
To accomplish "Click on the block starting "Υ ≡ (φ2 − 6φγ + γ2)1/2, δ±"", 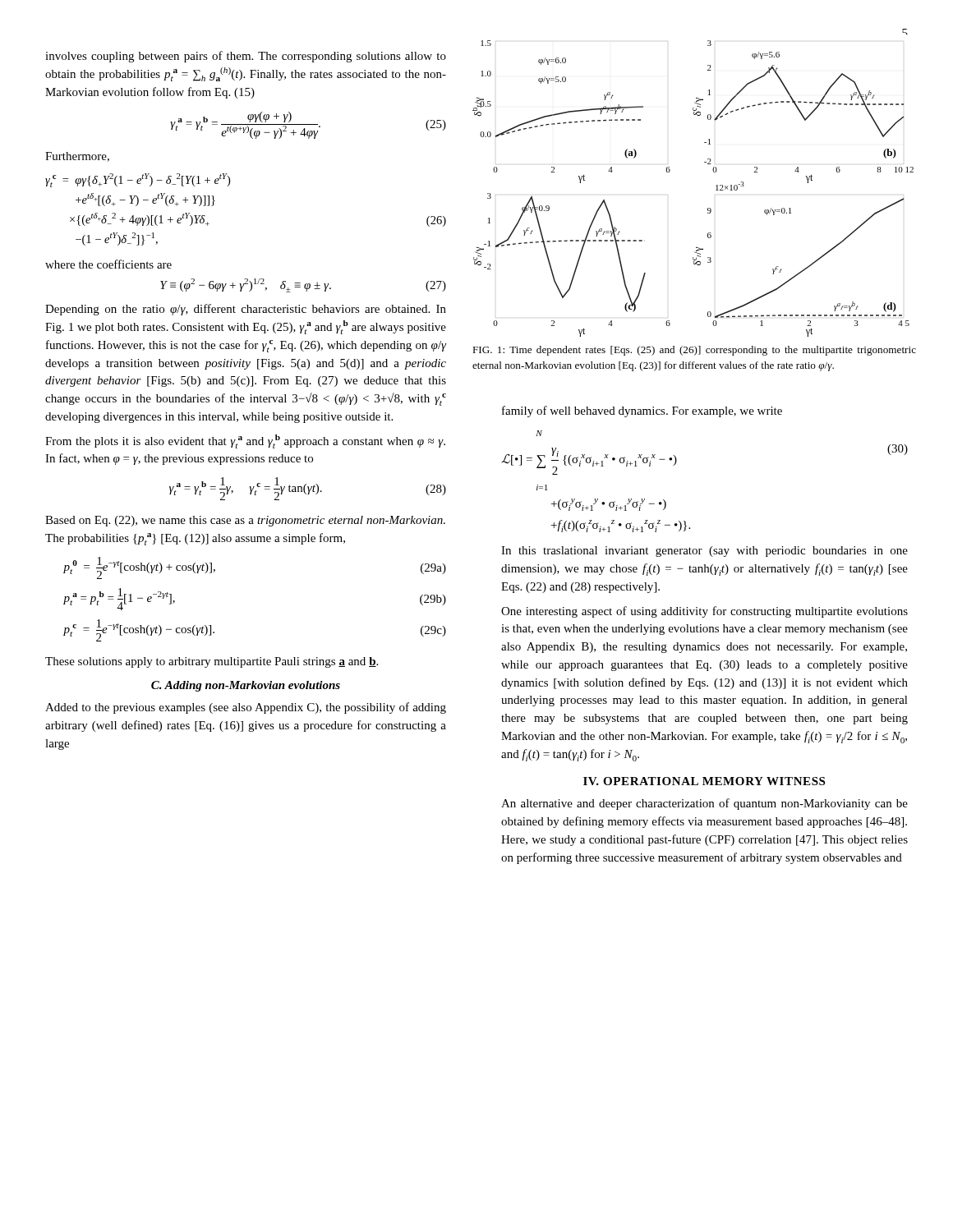I will click(303, 286).
